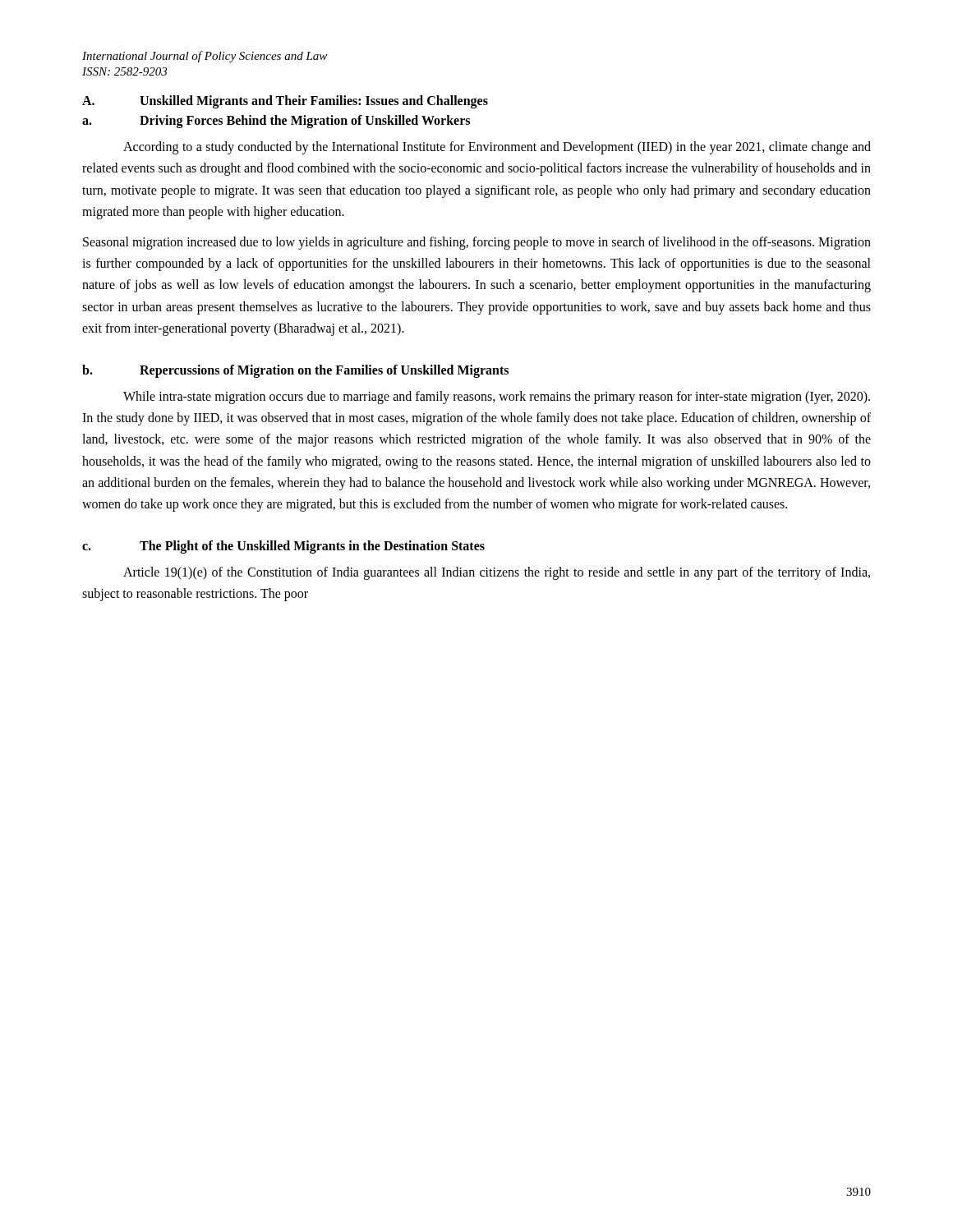Locate the text block with the text "Seasonal migration increased due"

tap(476, 285)
